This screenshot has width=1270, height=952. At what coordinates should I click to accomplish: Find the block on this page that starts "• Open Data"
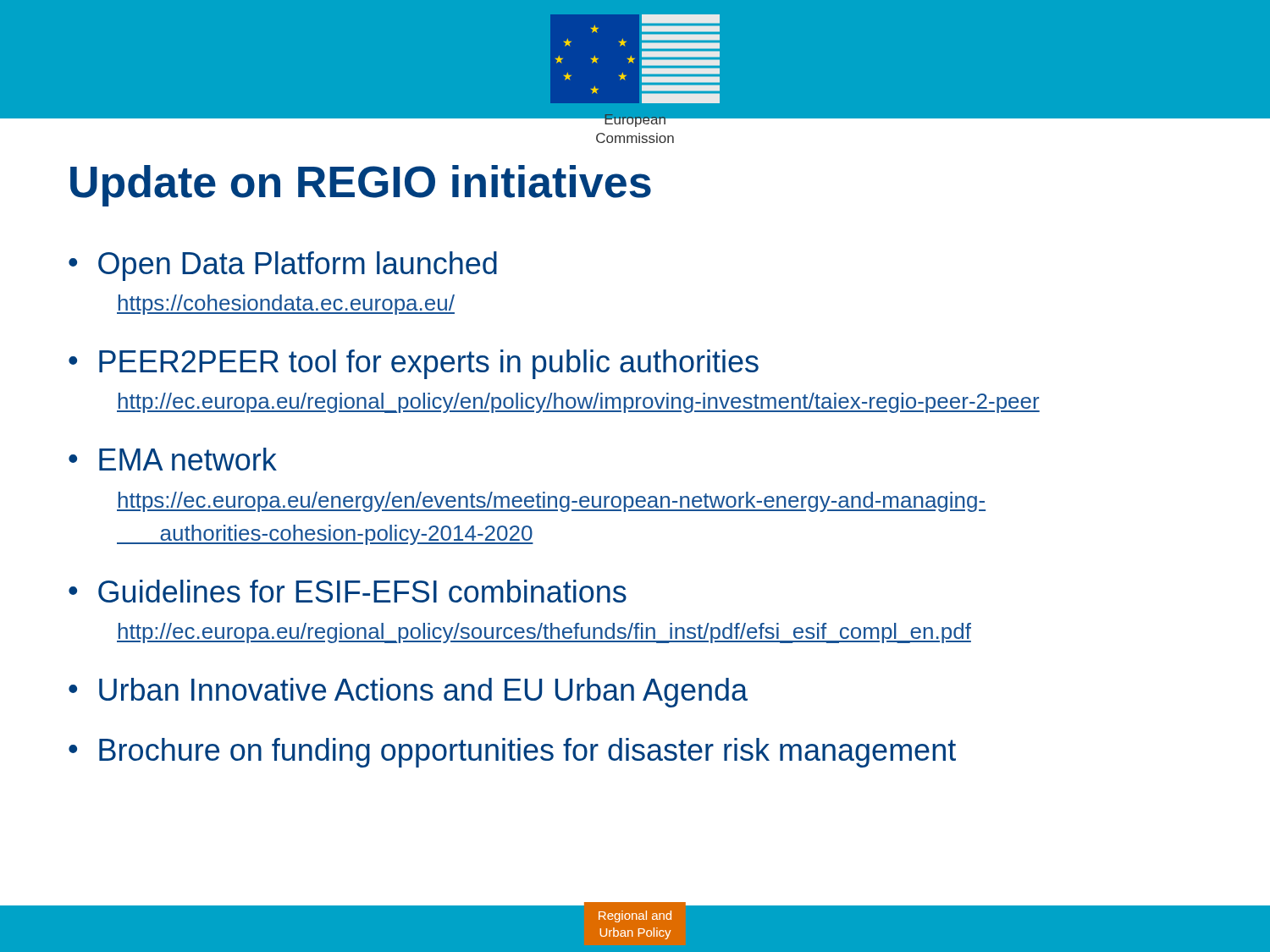click(x=283, y=266)
